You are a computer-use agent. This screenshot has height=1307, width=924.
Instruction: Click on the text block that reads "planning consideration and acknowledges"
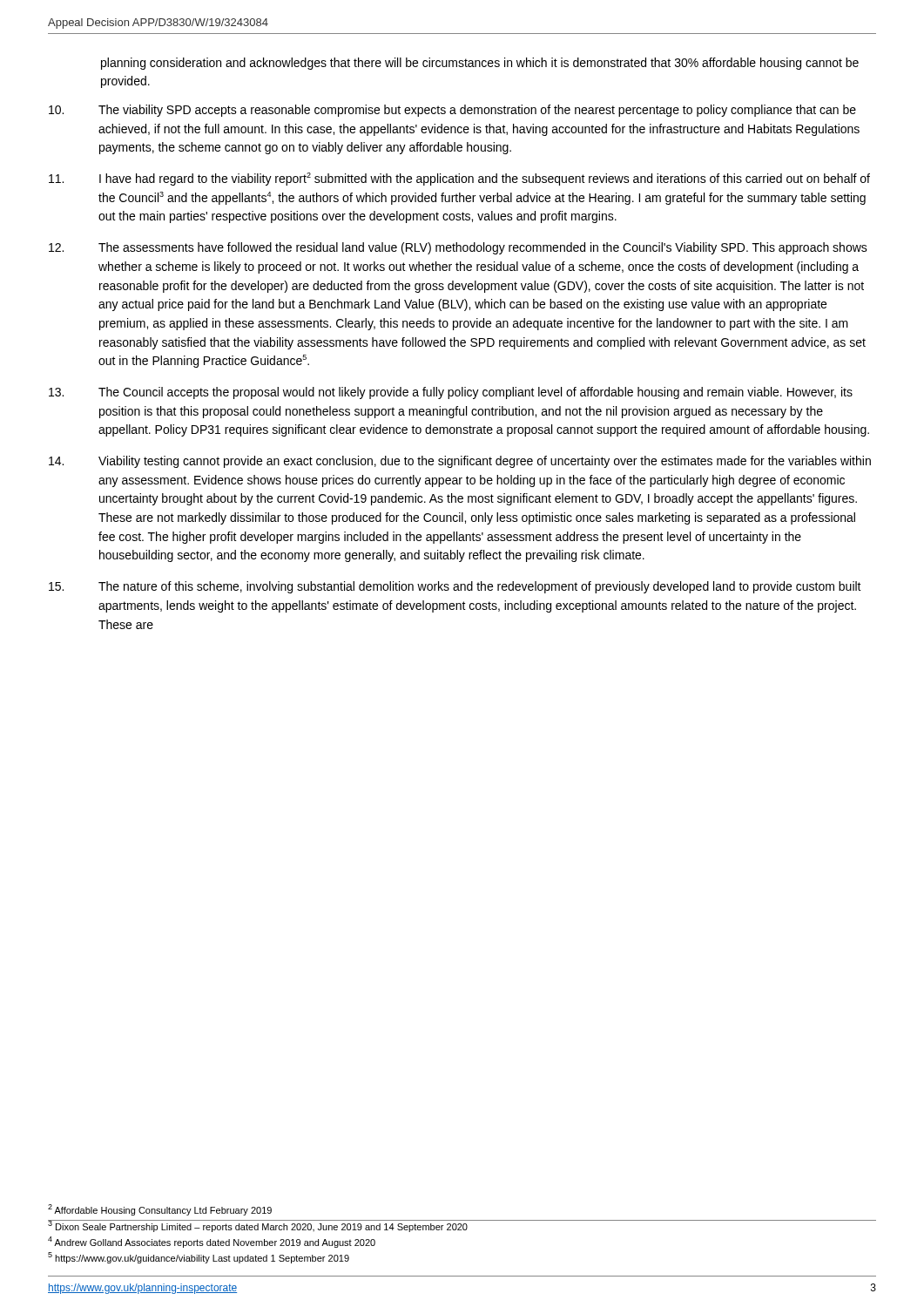coord(480,72)
